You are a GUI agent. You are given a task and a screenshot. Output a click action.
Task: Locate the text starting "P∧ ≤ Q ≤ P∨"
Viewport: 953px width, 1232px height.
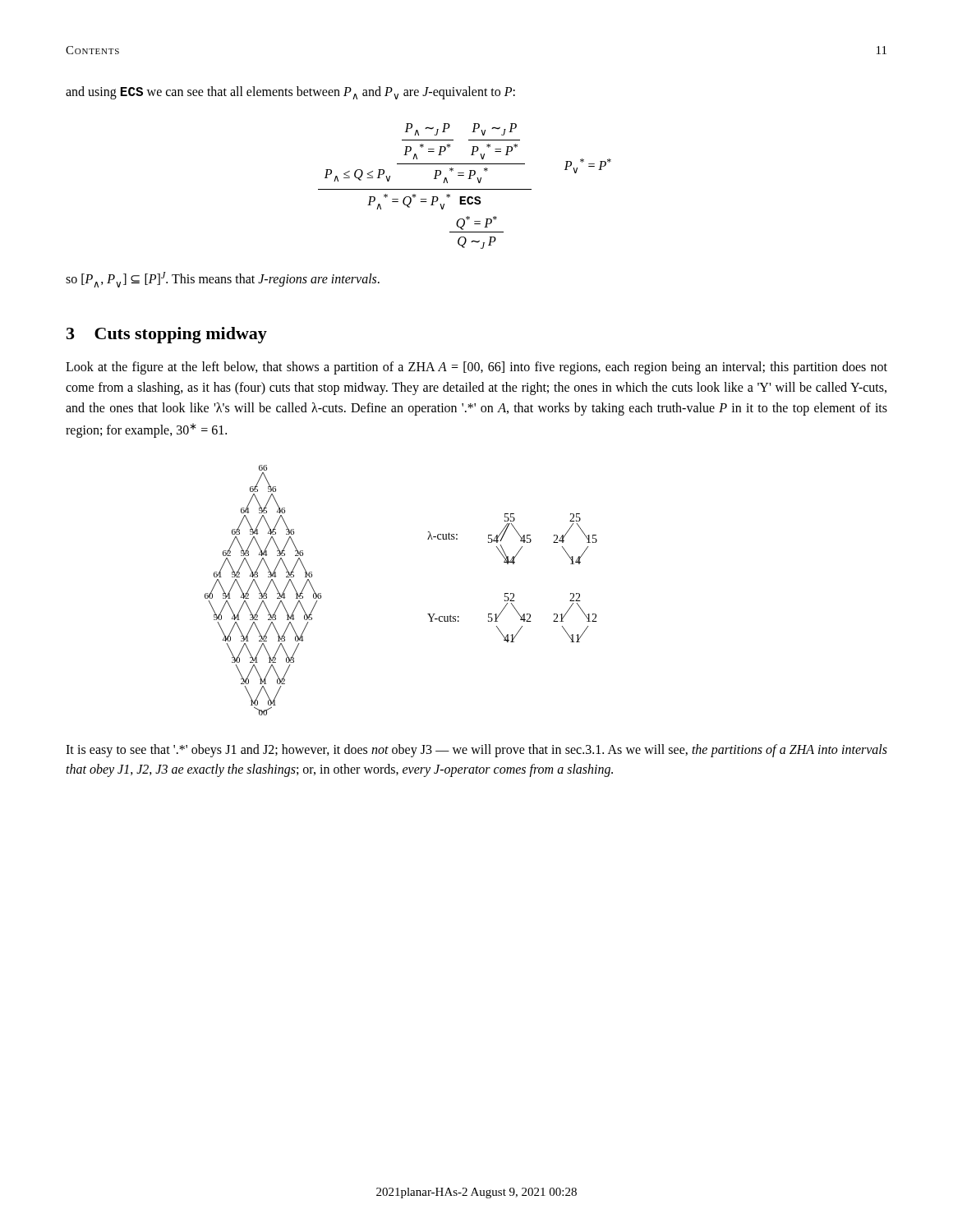[x=476, y=186]
